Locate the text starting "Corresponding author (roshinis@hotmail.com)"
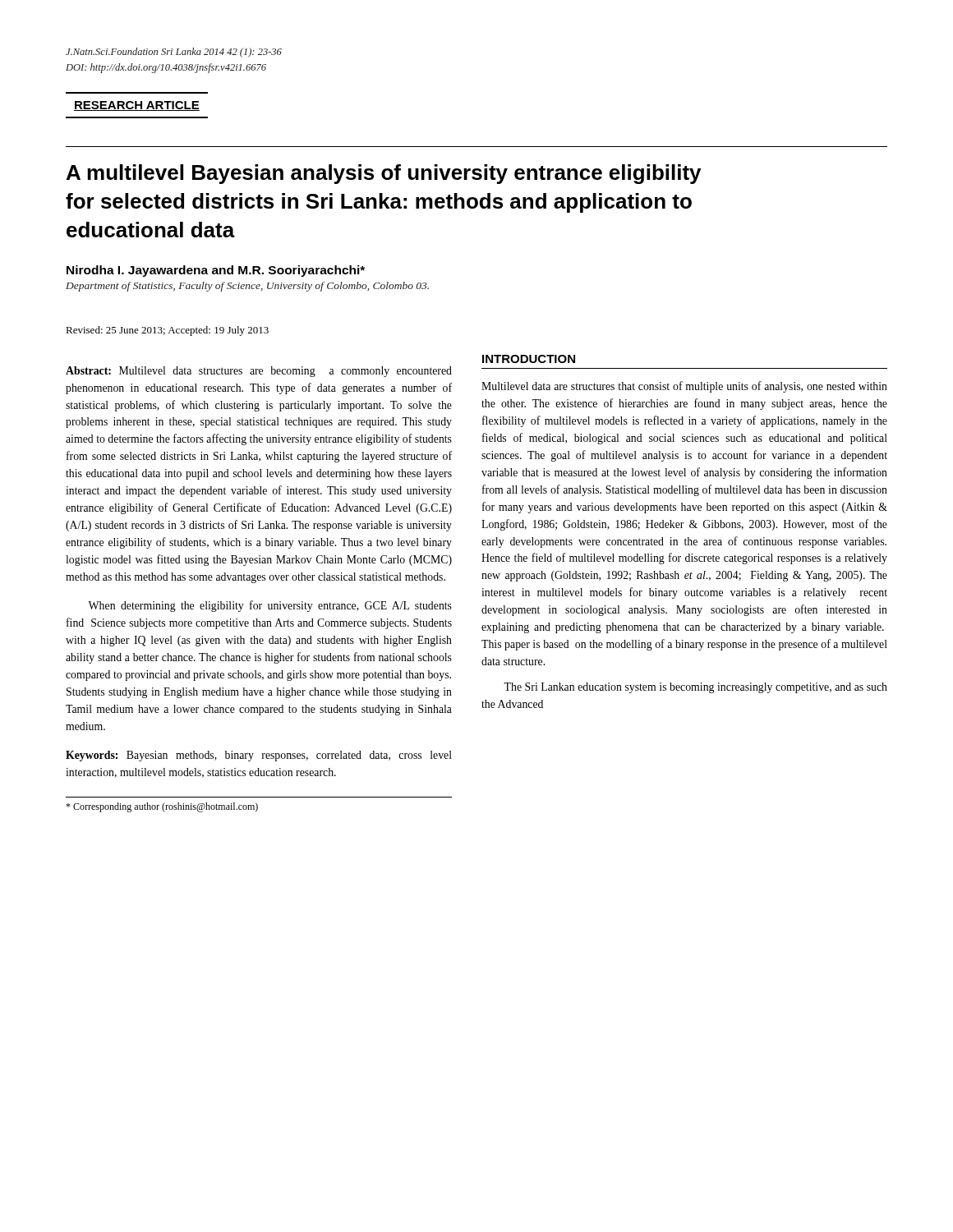Image resolution: width=953 pixels, height=1232 pixels. coord(162,806)
